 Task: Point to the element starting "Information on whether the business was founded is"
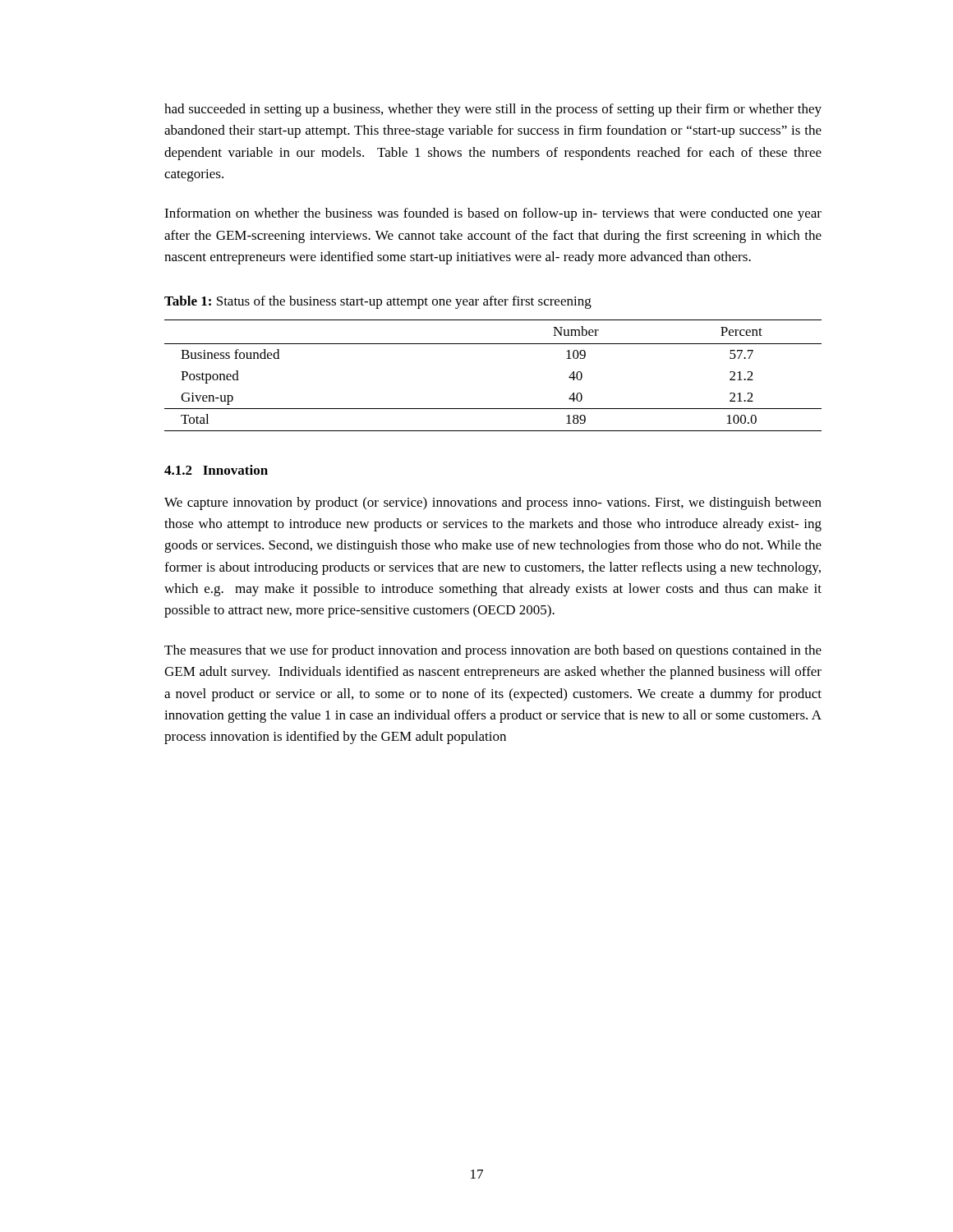click(493, 235)
